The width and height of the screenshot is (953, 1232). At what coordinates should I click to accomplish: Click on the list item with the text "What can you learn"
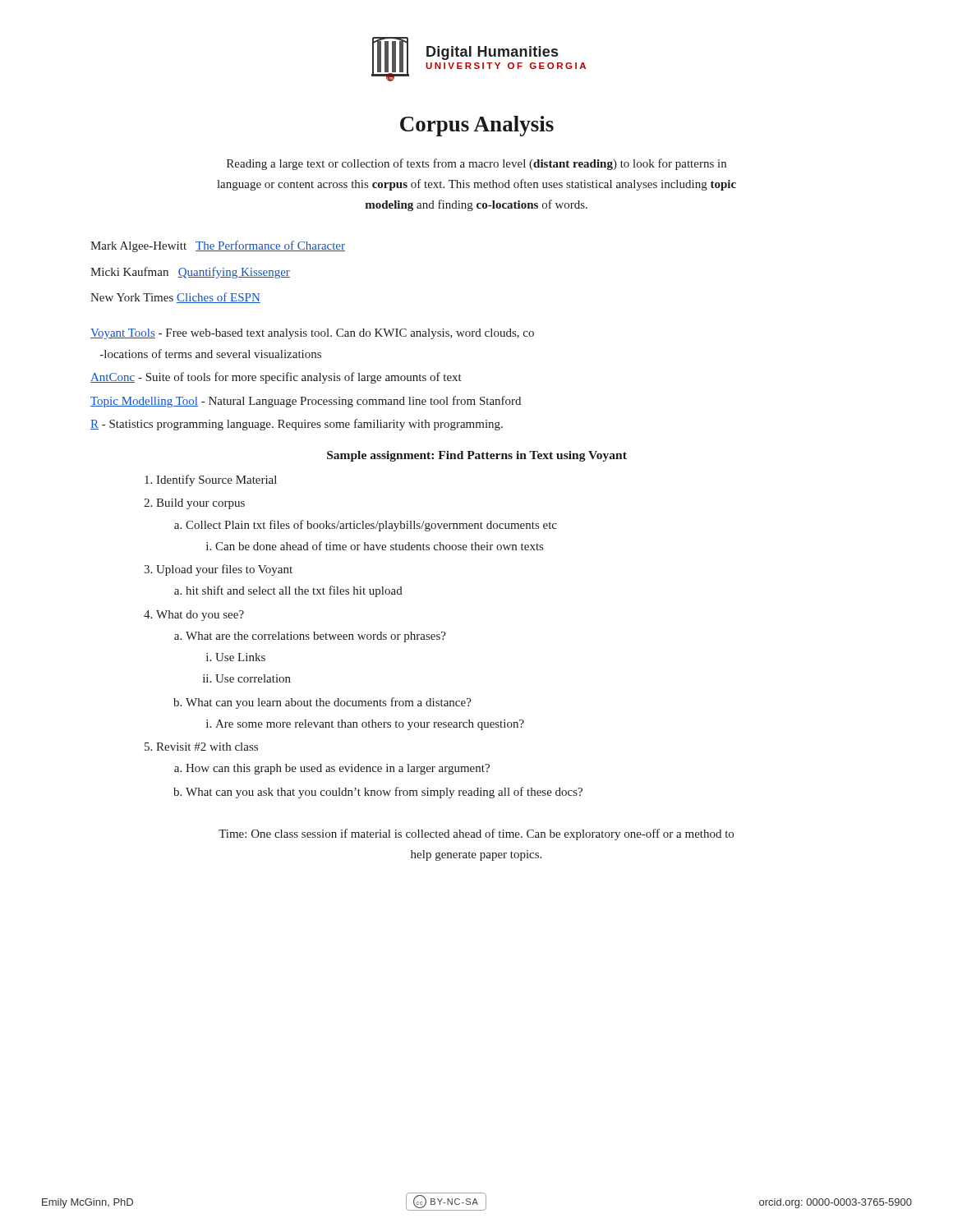point(524,715)
